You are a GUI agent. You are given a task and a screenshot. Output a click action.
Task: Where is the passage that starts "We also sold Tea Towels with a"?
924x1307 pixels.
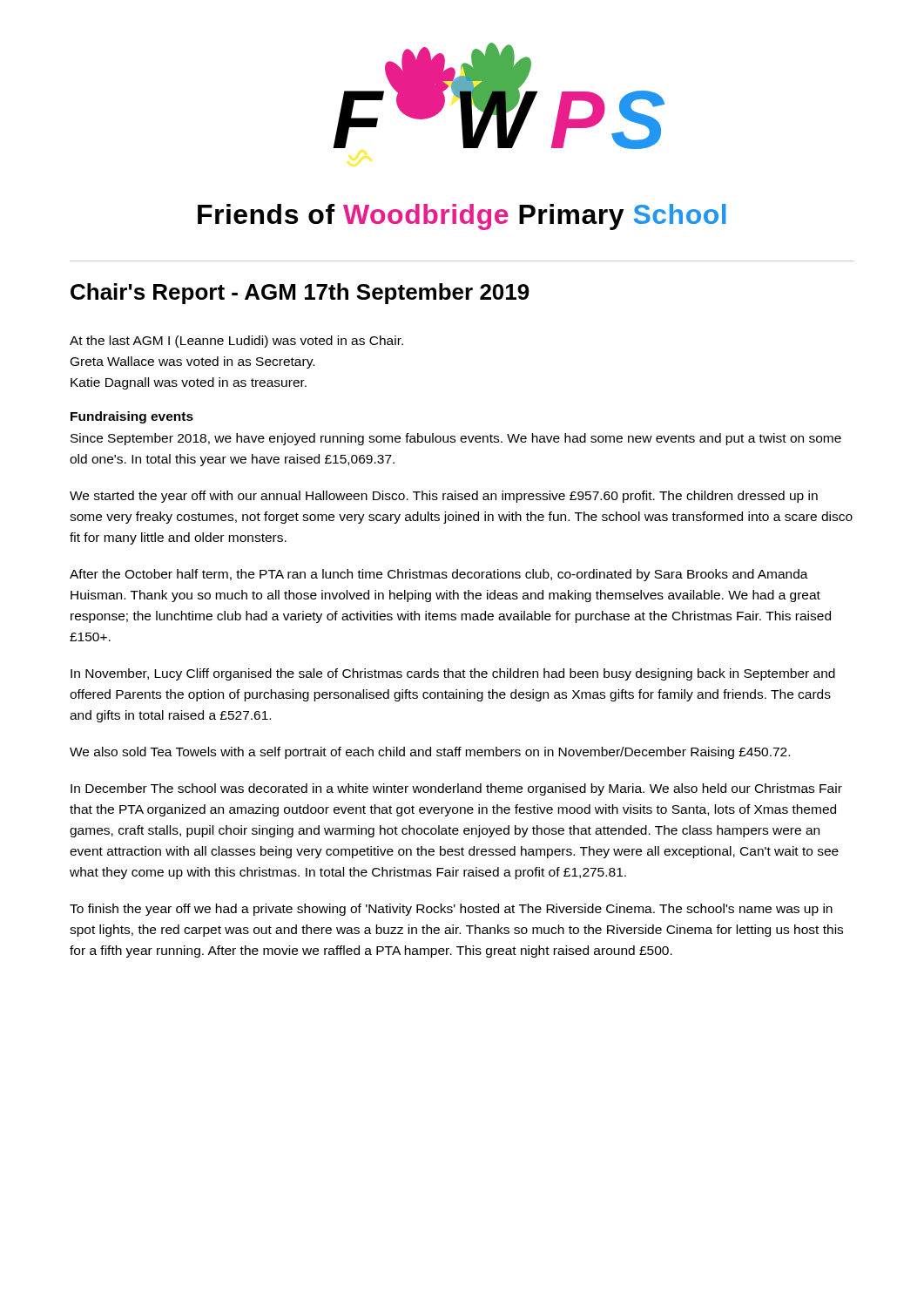point(430,752)
